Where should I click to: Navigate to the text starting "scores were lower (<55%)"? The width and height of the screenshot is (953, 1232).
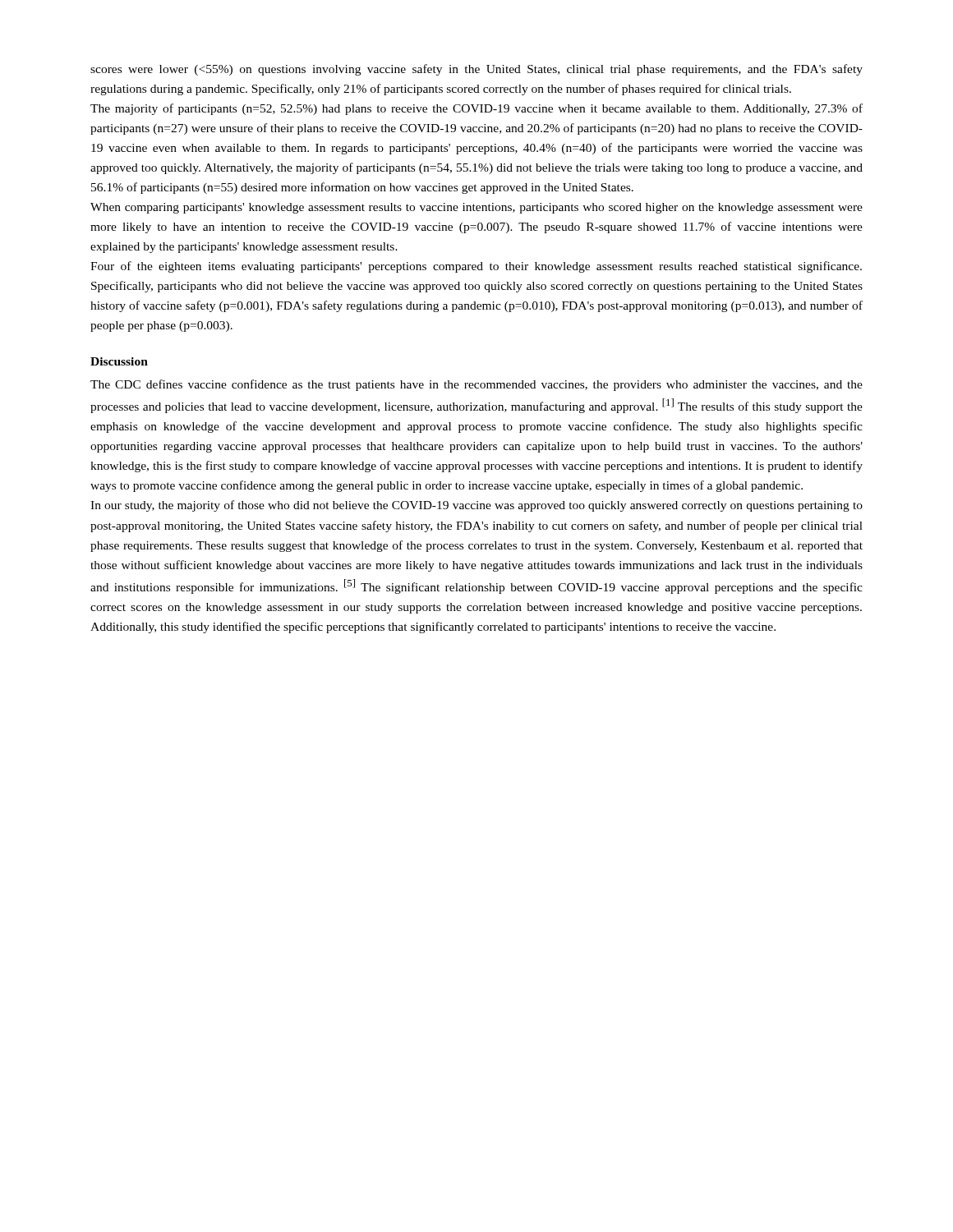[476, 79]
